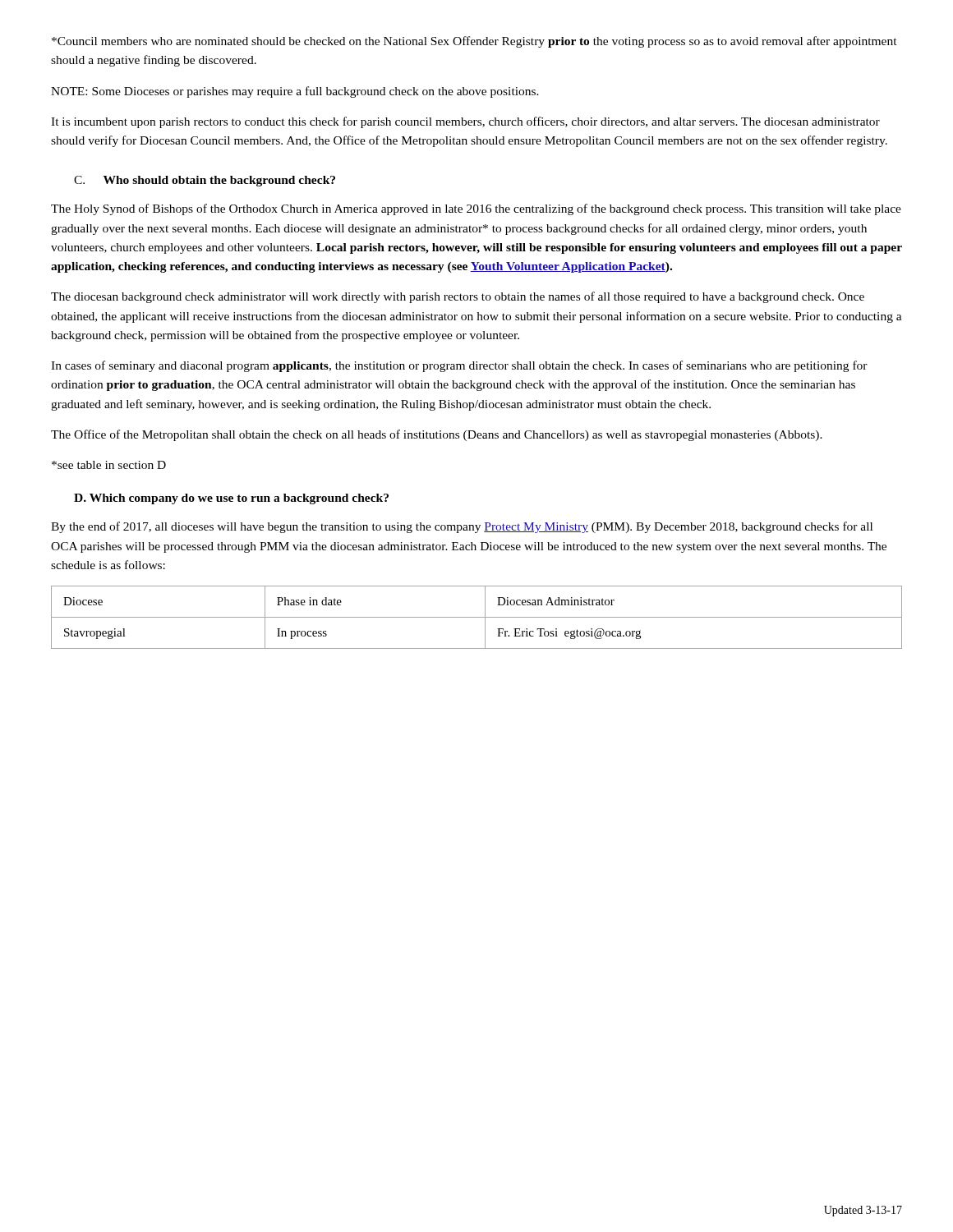Navigate to the text starting "It is incumbent upon parish rectors to conduct"
The image size is (953, 1232).
(469, 130)
